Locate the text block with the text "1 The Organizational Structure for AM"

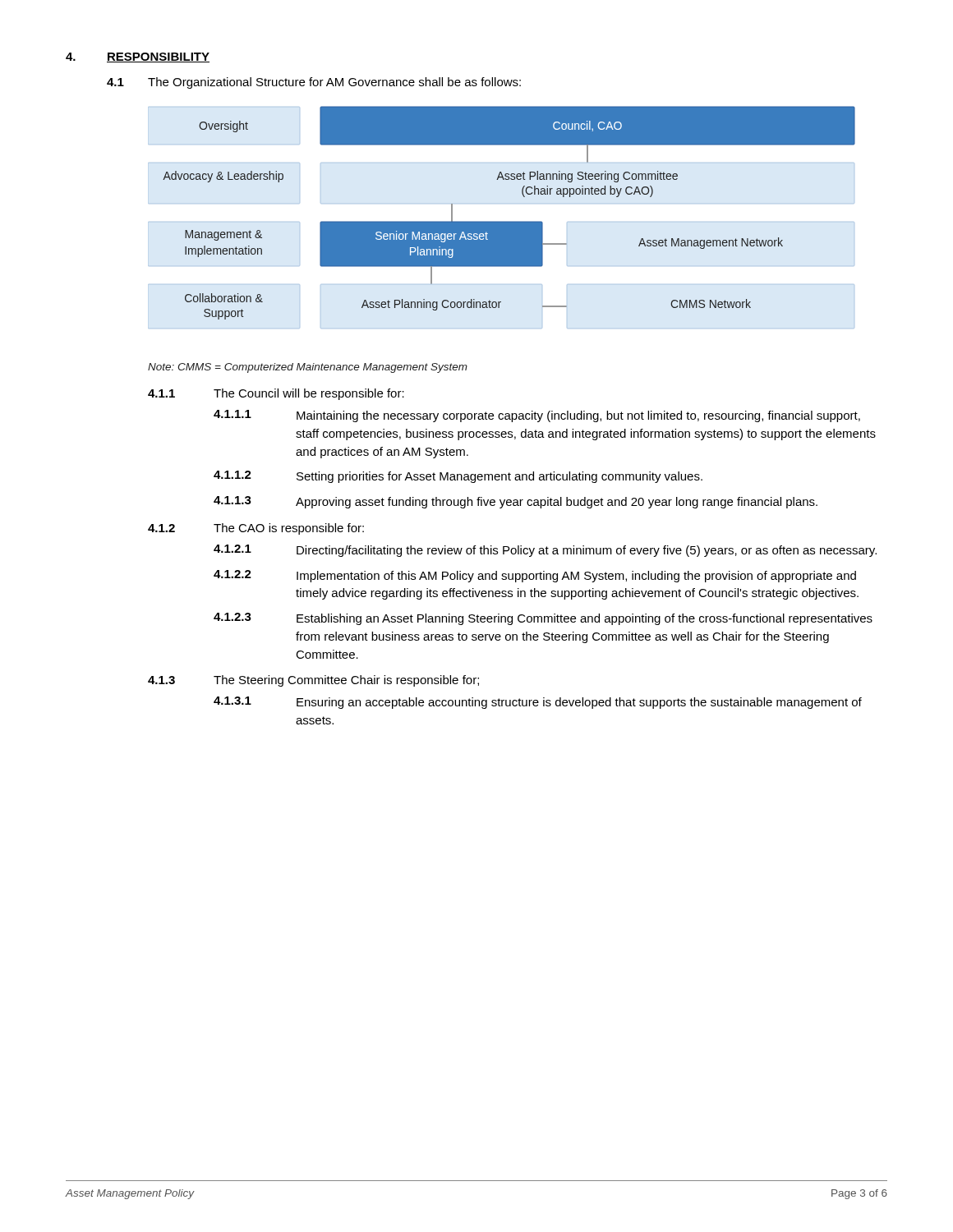tap(314, 82)
